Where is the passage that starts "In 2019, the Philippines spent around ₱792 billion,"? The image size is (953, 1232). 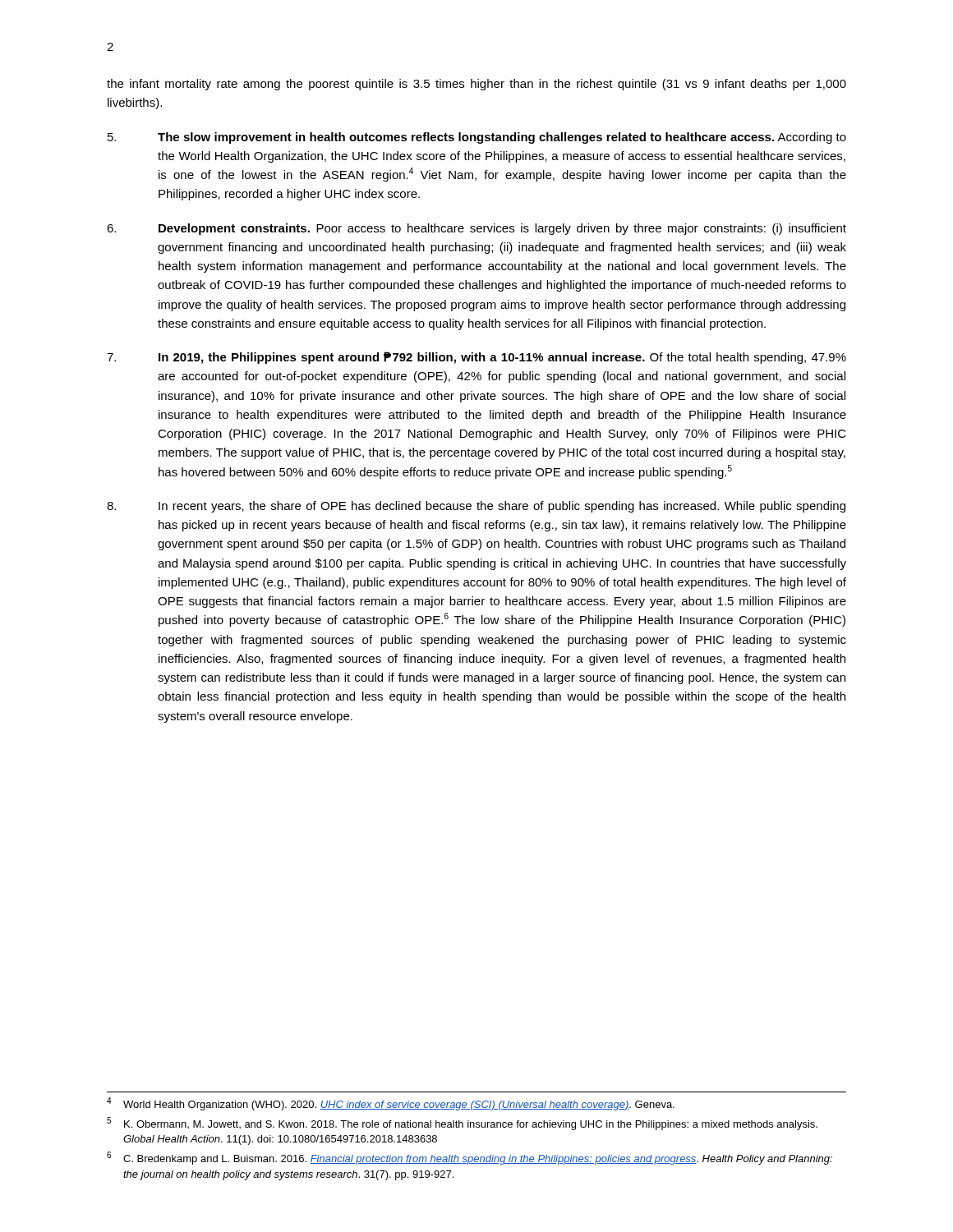[x=476, y=414]
